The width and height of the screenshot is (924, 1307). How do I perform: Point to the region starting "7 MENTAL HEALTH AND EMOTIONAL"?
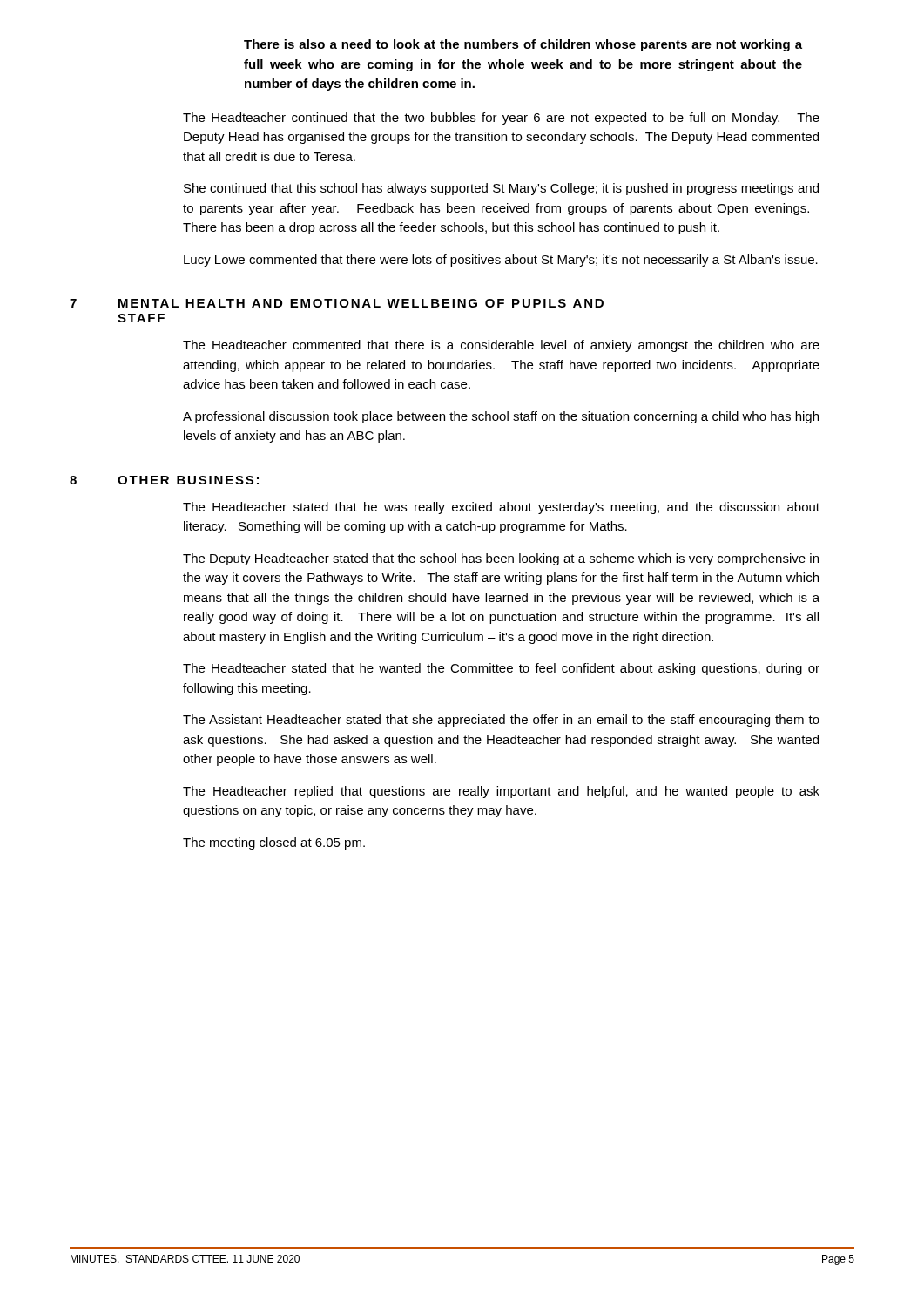coord(338,310)
